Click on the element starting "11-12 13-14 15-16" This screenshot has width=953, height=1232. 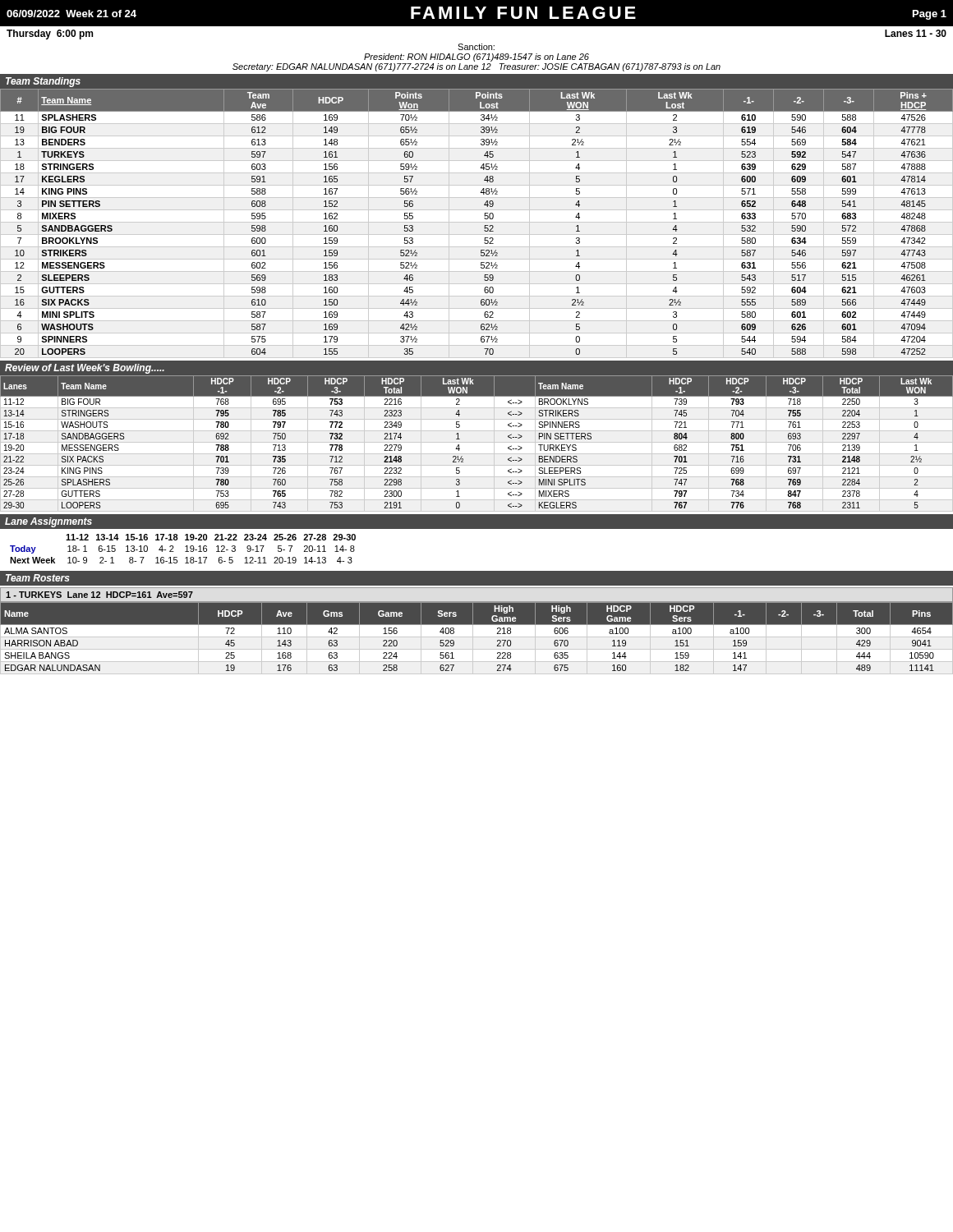183,549
